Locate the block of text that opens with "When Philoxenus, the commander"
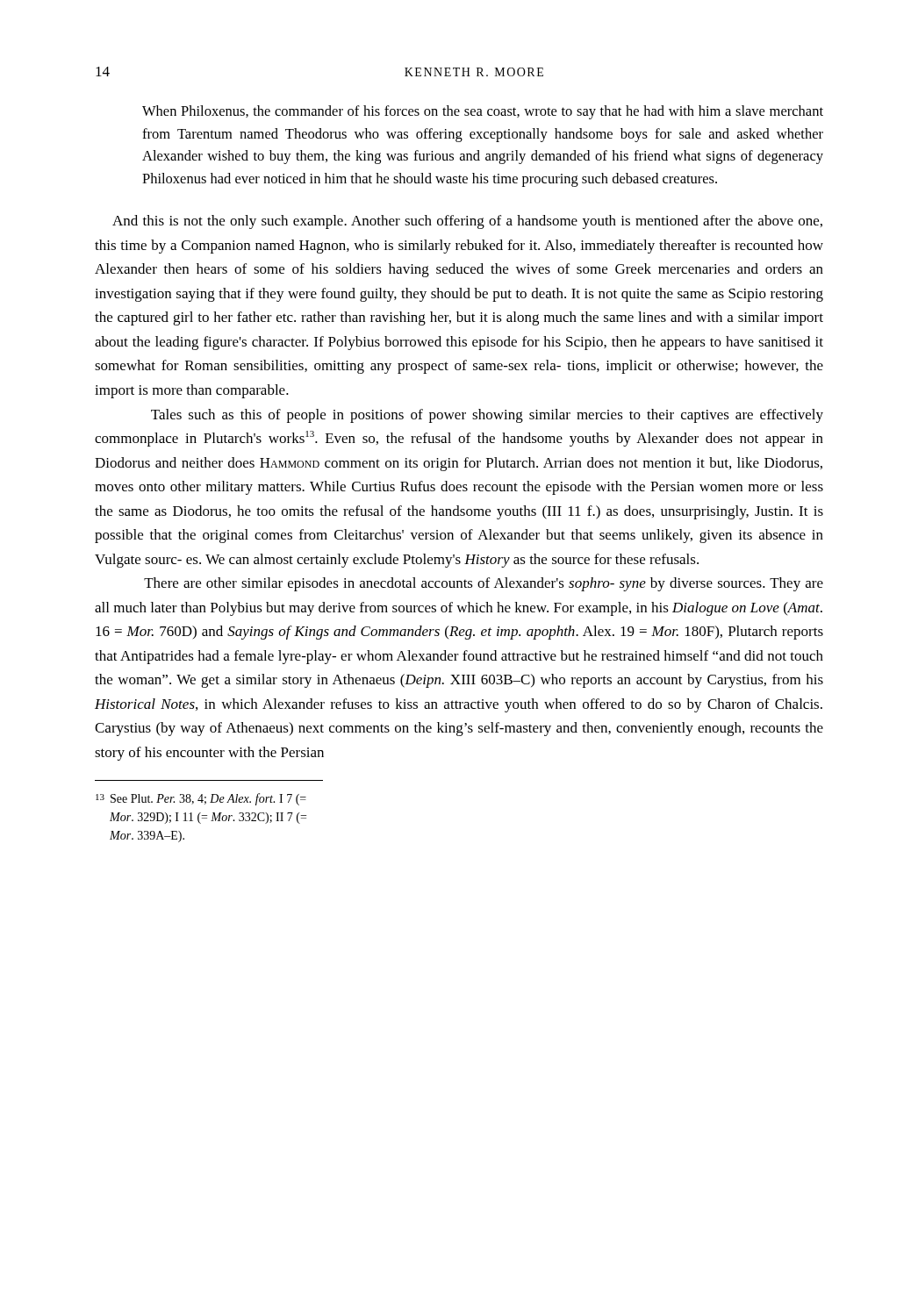 [483, 145]
